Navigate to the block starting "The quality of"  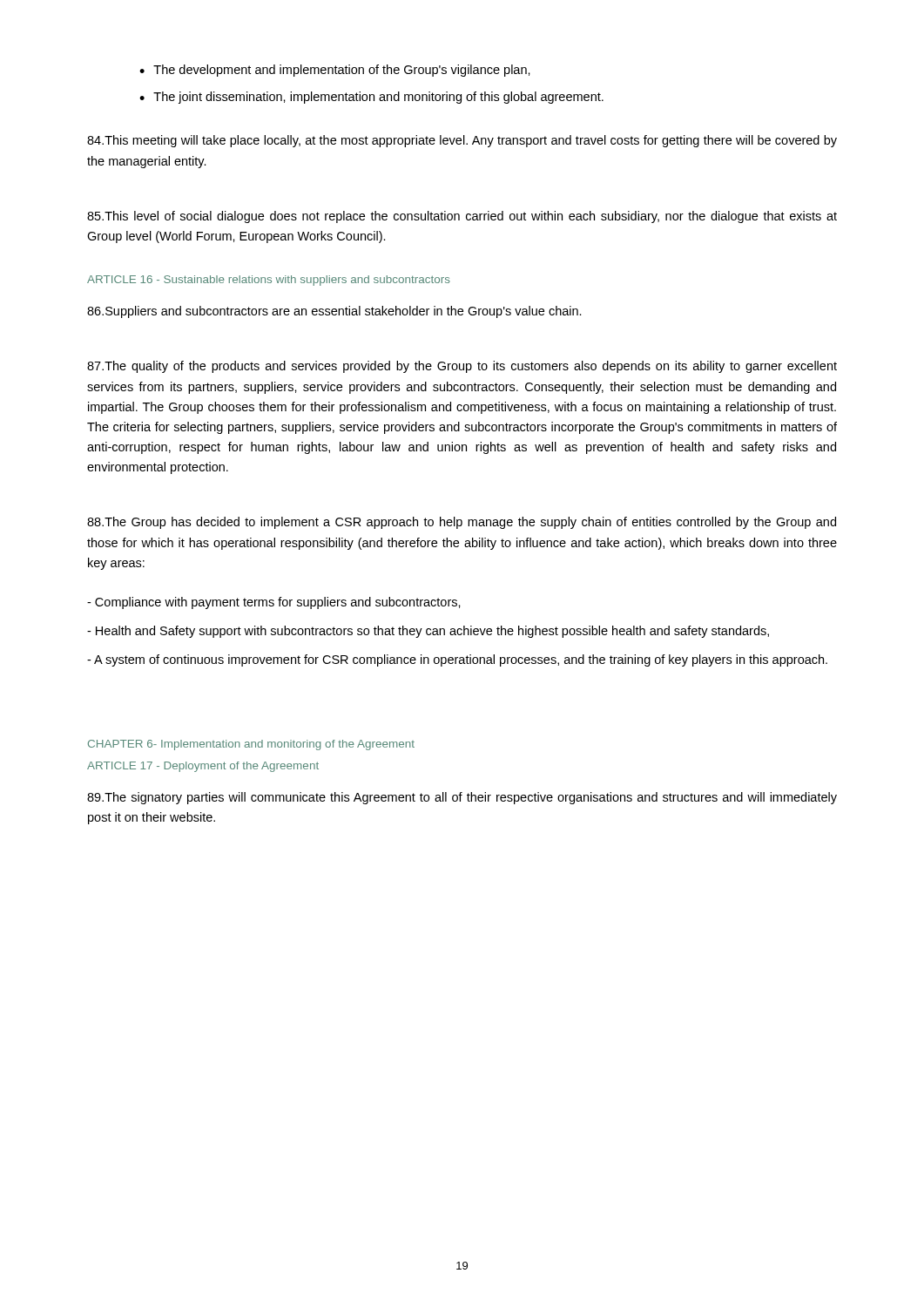462,417
